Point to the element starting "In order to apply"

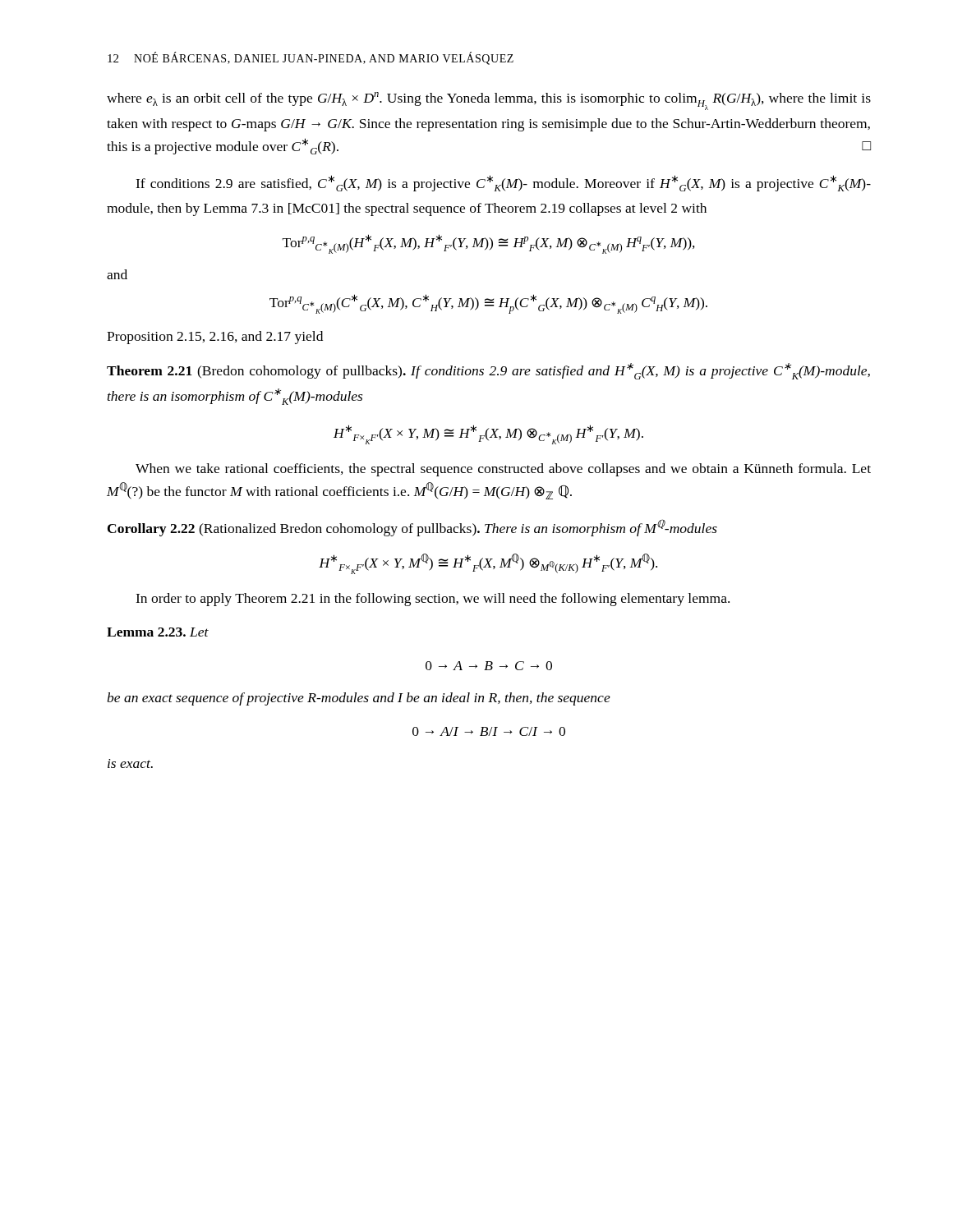pyautogui.click(x=489, y=598)
